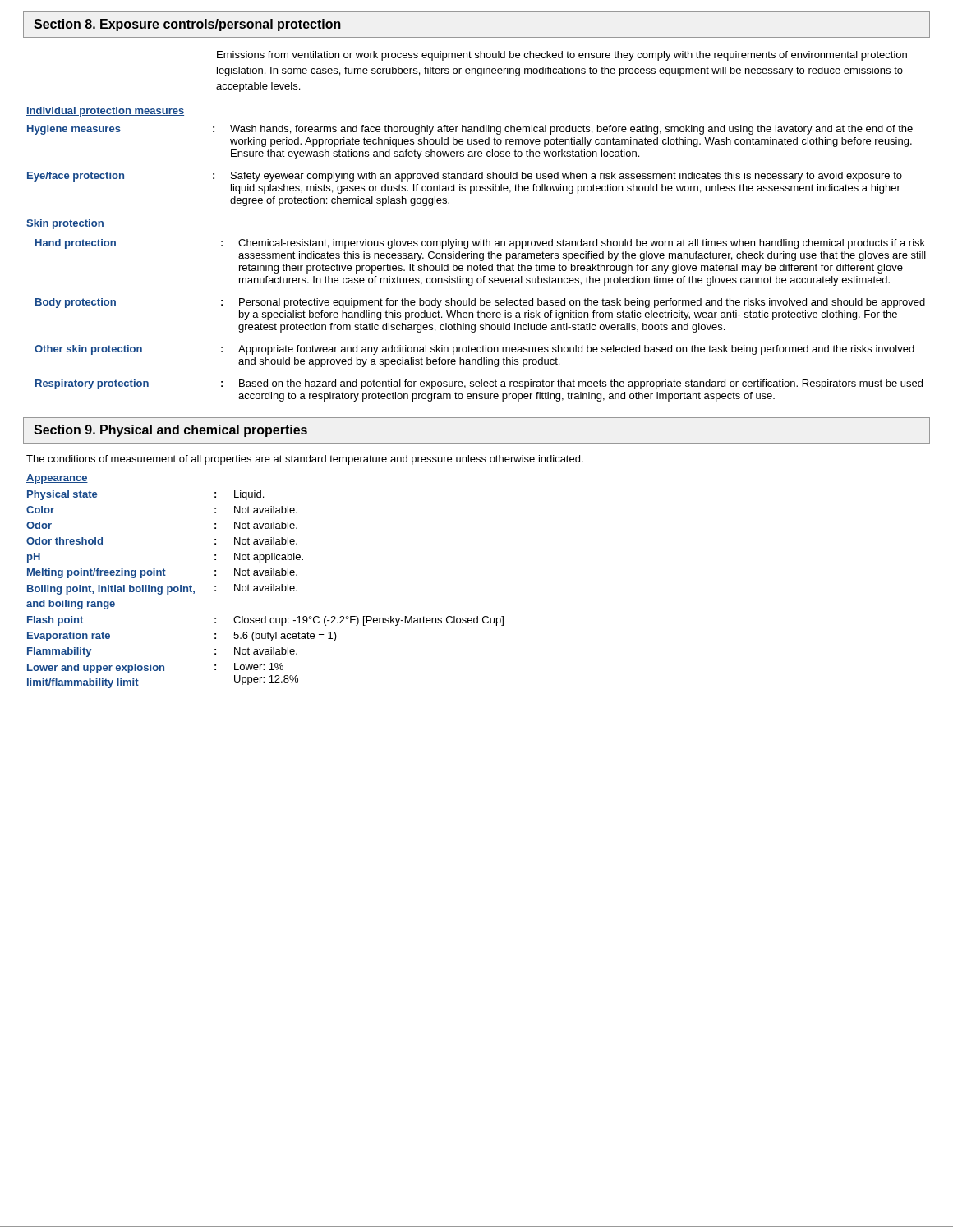Find the block on this page that starts "Physical state : Liquid. Color :"
Screen dimensions: 1232x953
pyautogui.click(x=265, y=589)
